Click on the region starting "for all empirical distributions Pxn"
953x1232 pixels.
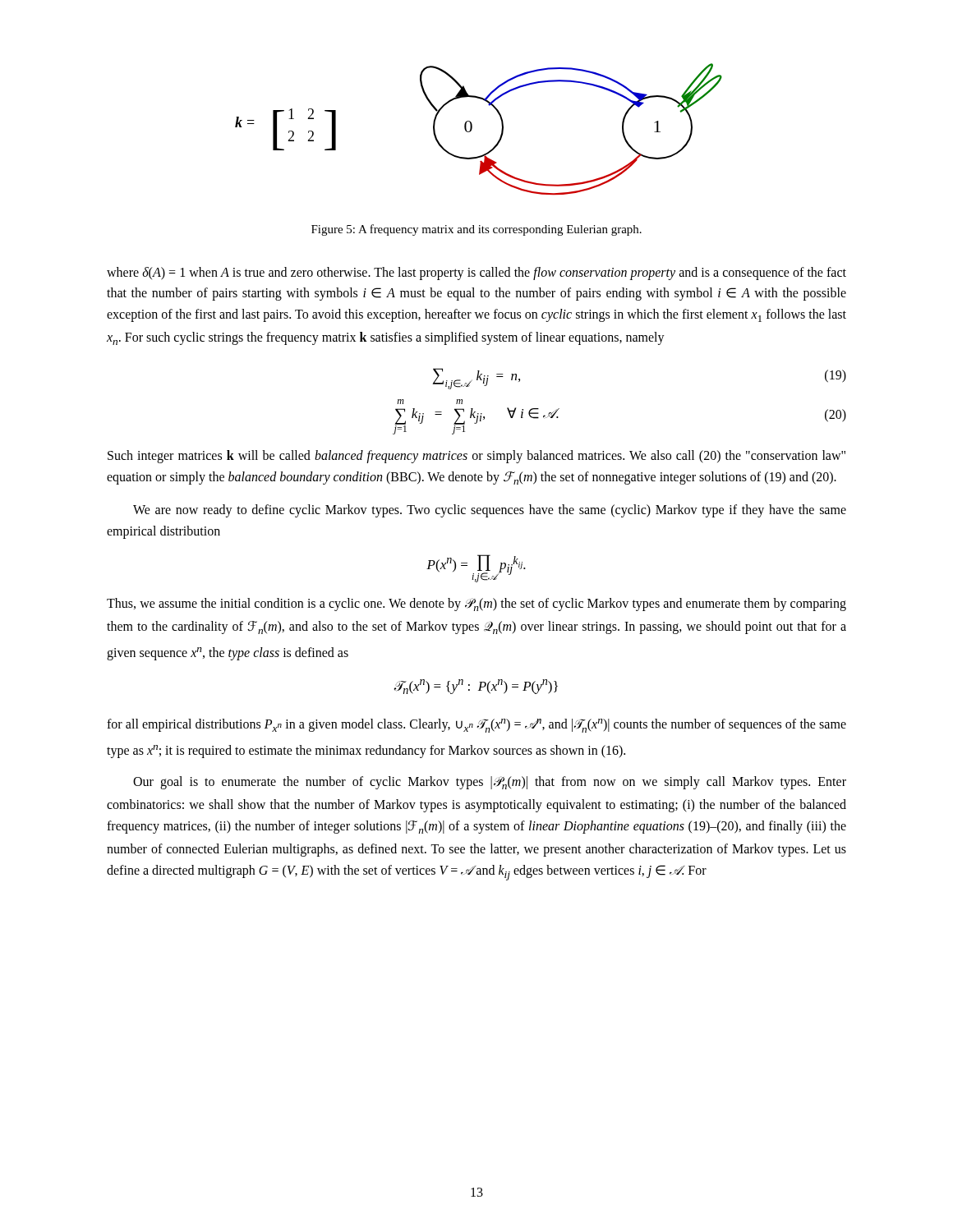point(476,736)
